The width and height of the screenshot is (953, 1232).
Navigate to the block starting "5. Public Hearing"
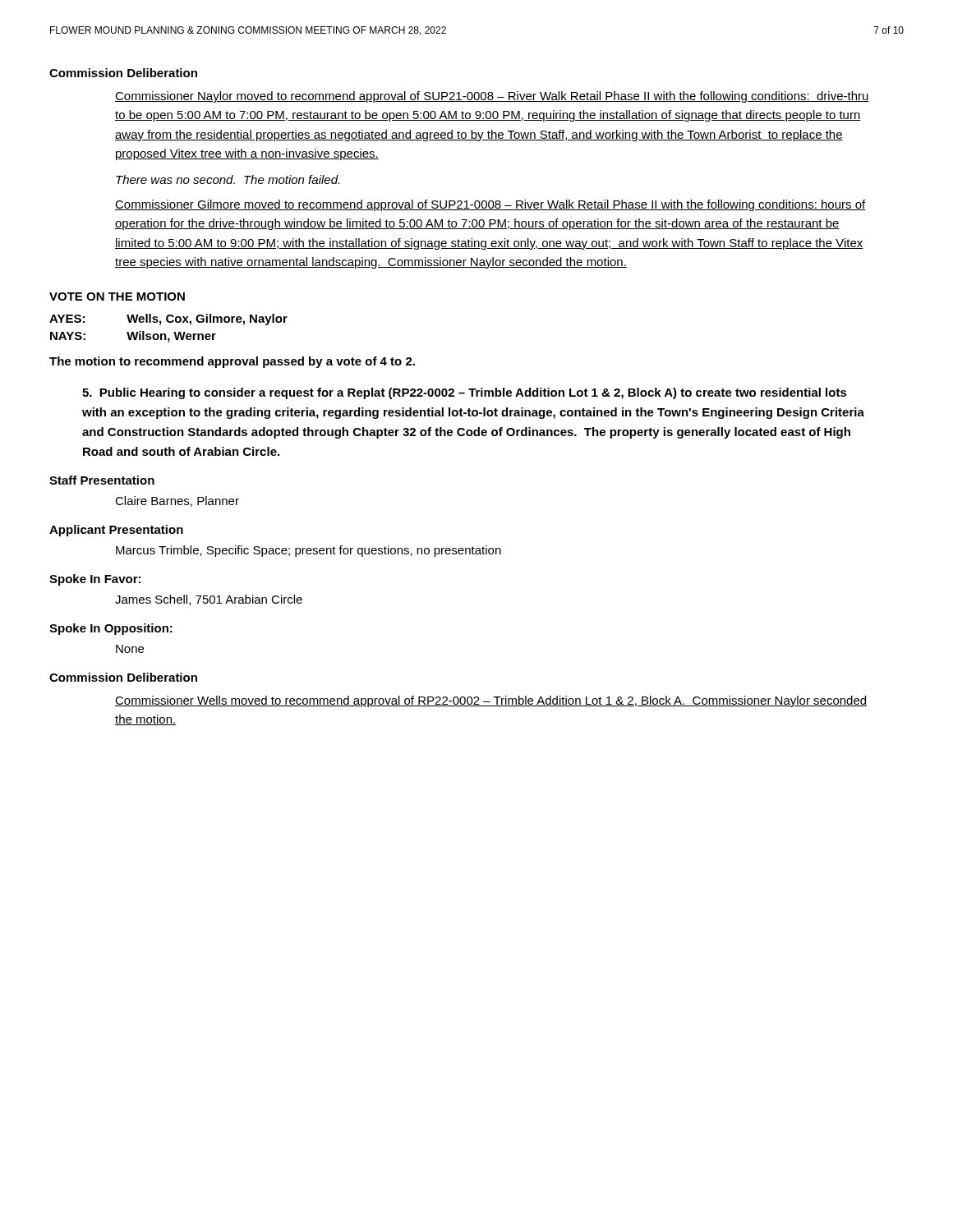(473, 422)
